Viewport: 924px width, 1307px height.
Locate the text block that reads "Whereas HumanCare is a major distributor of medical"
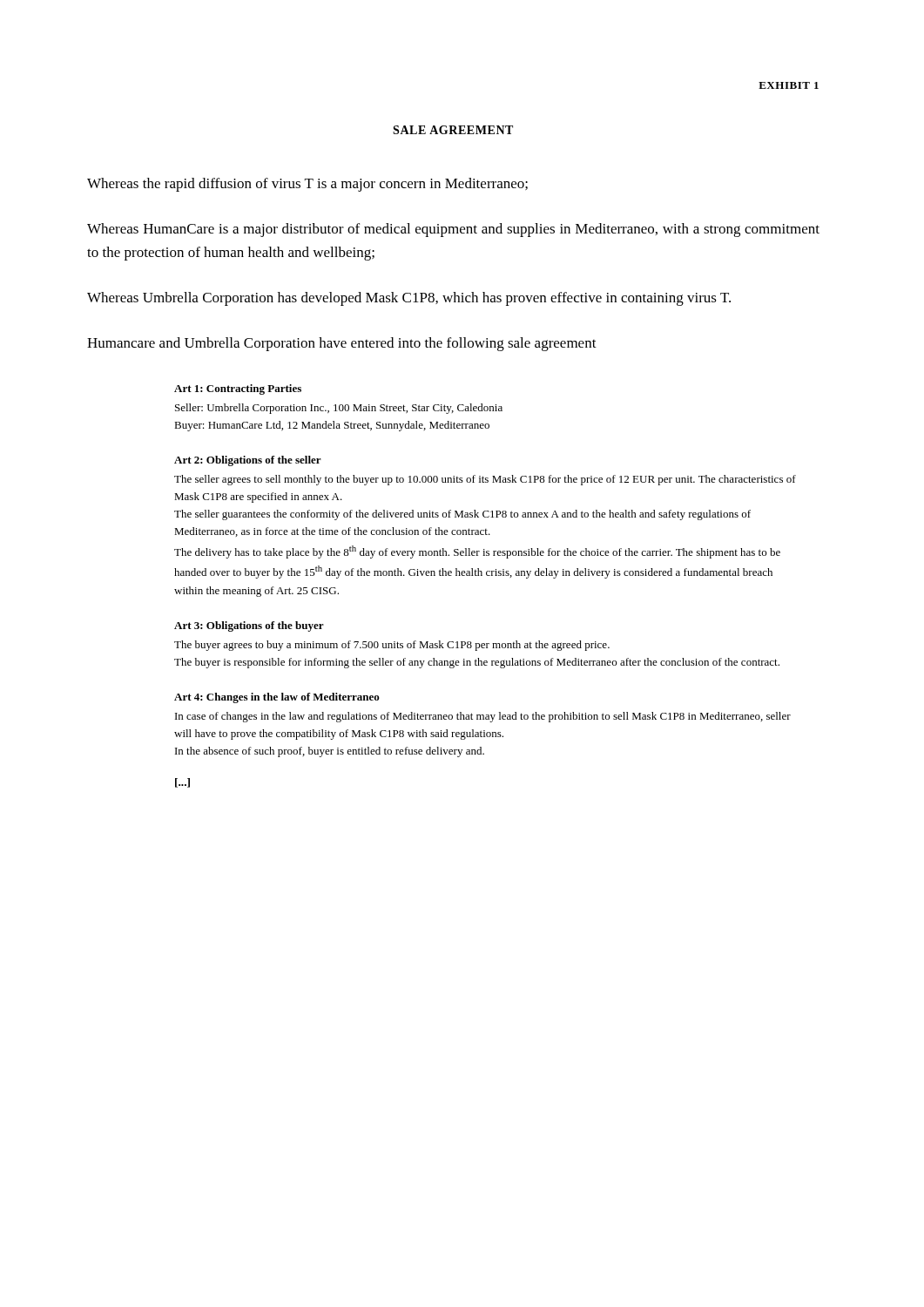(453, 240)
